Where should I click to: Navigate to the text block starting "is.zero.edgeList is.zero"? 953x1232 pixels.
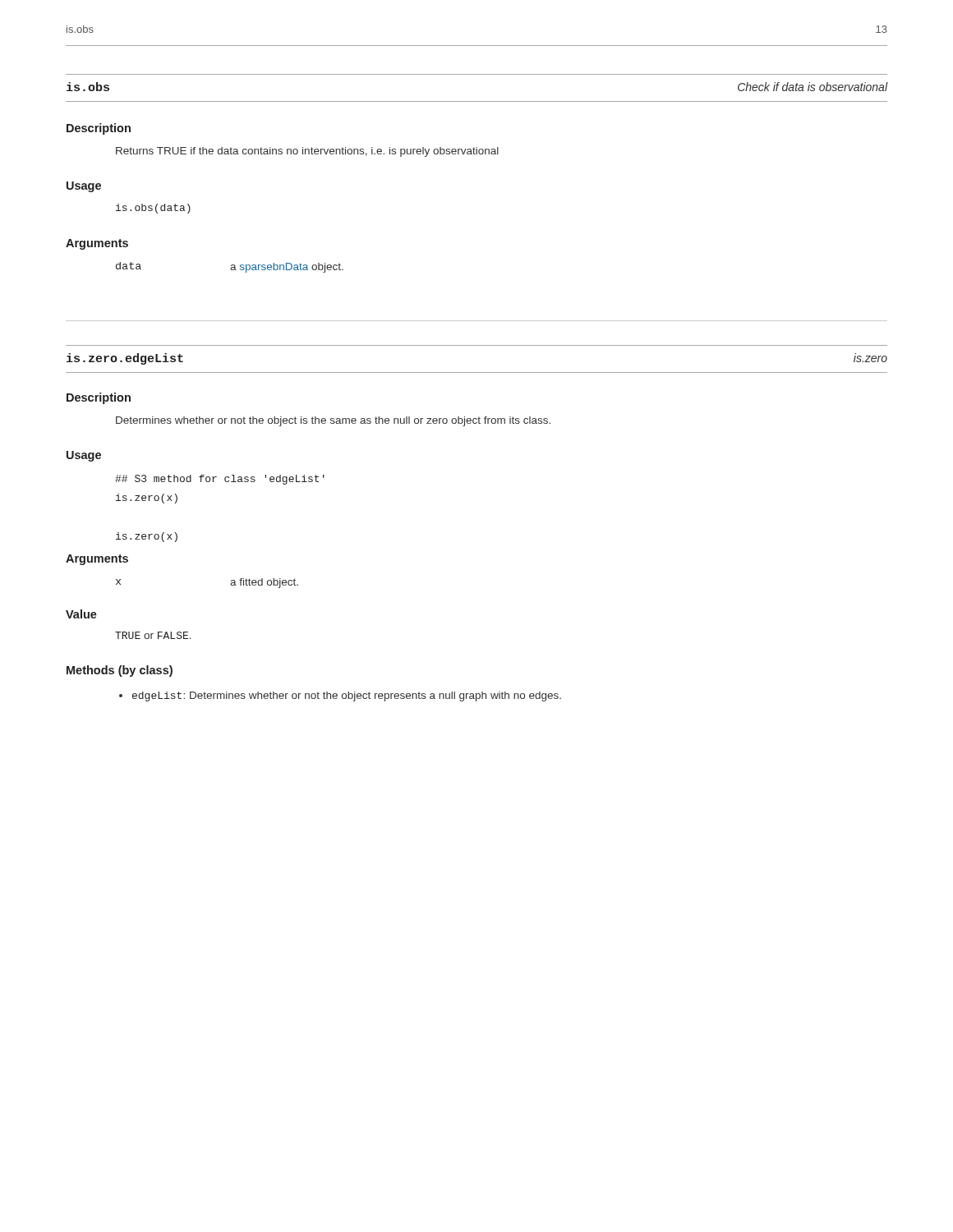coord(128,359)
